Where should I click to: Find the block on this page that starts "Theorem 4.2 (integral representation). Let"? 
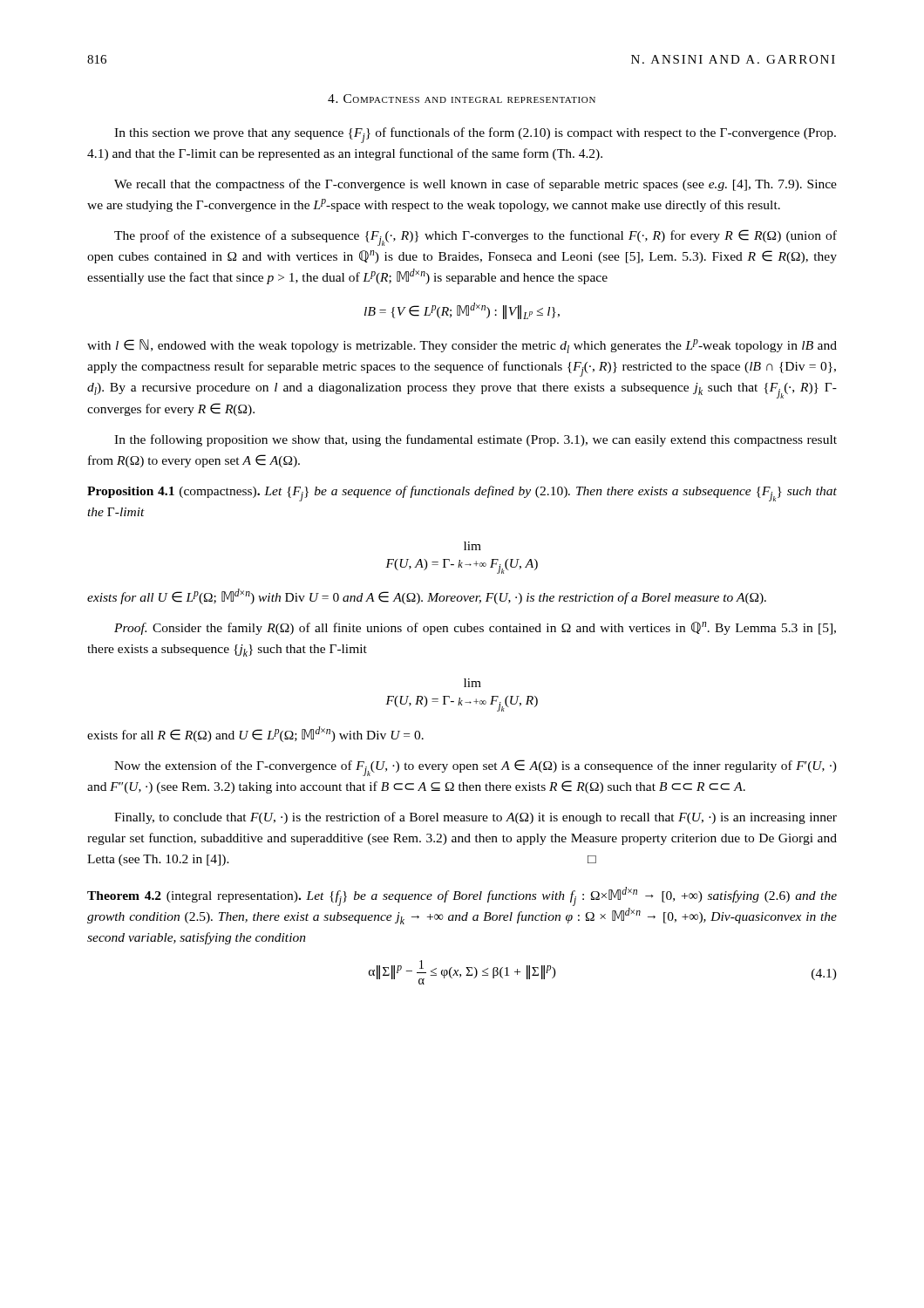(x=462, y=917)
